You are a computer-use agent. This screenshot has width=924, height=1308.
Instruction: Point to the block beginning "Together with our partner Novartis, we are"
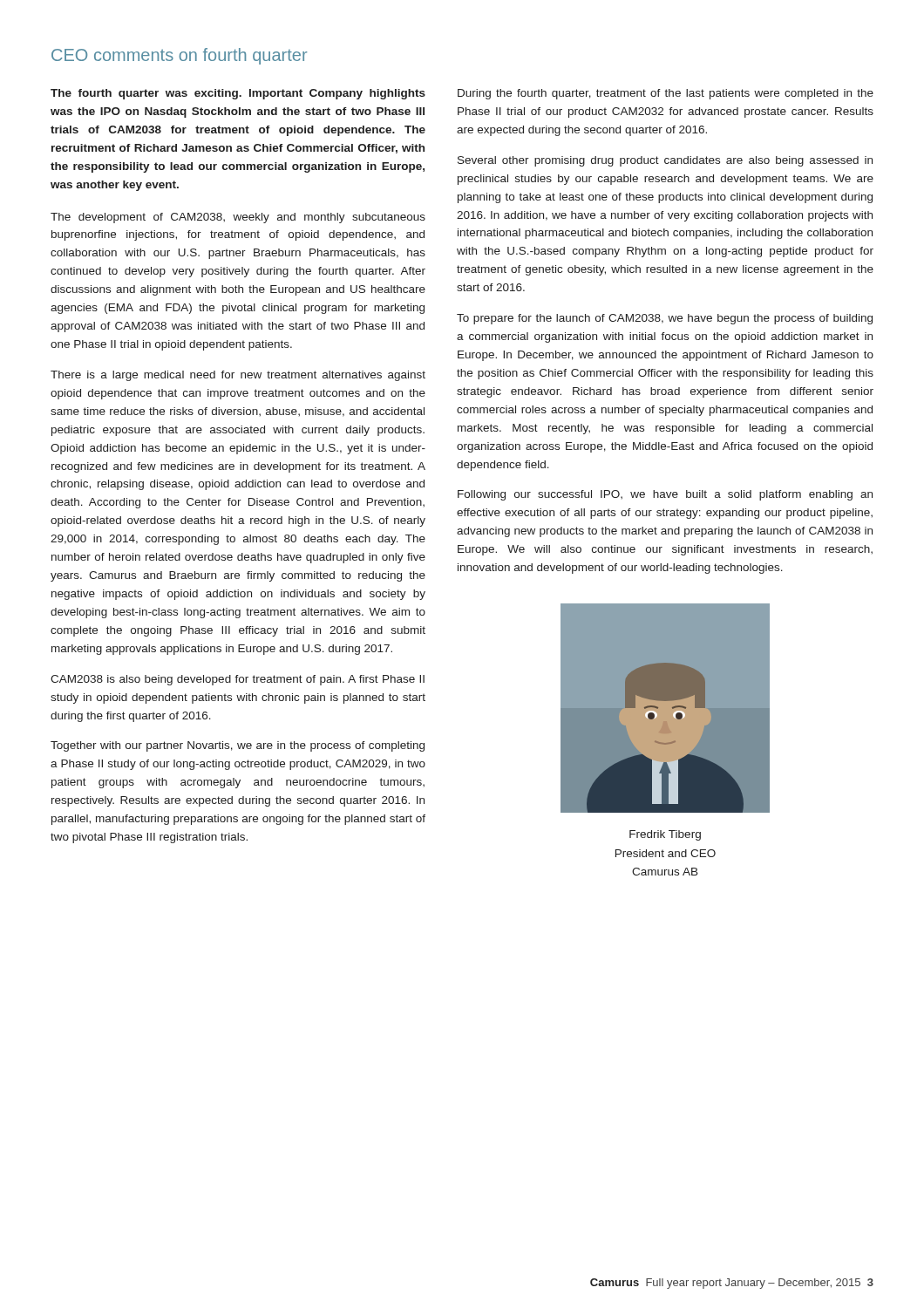pos(238,792)
